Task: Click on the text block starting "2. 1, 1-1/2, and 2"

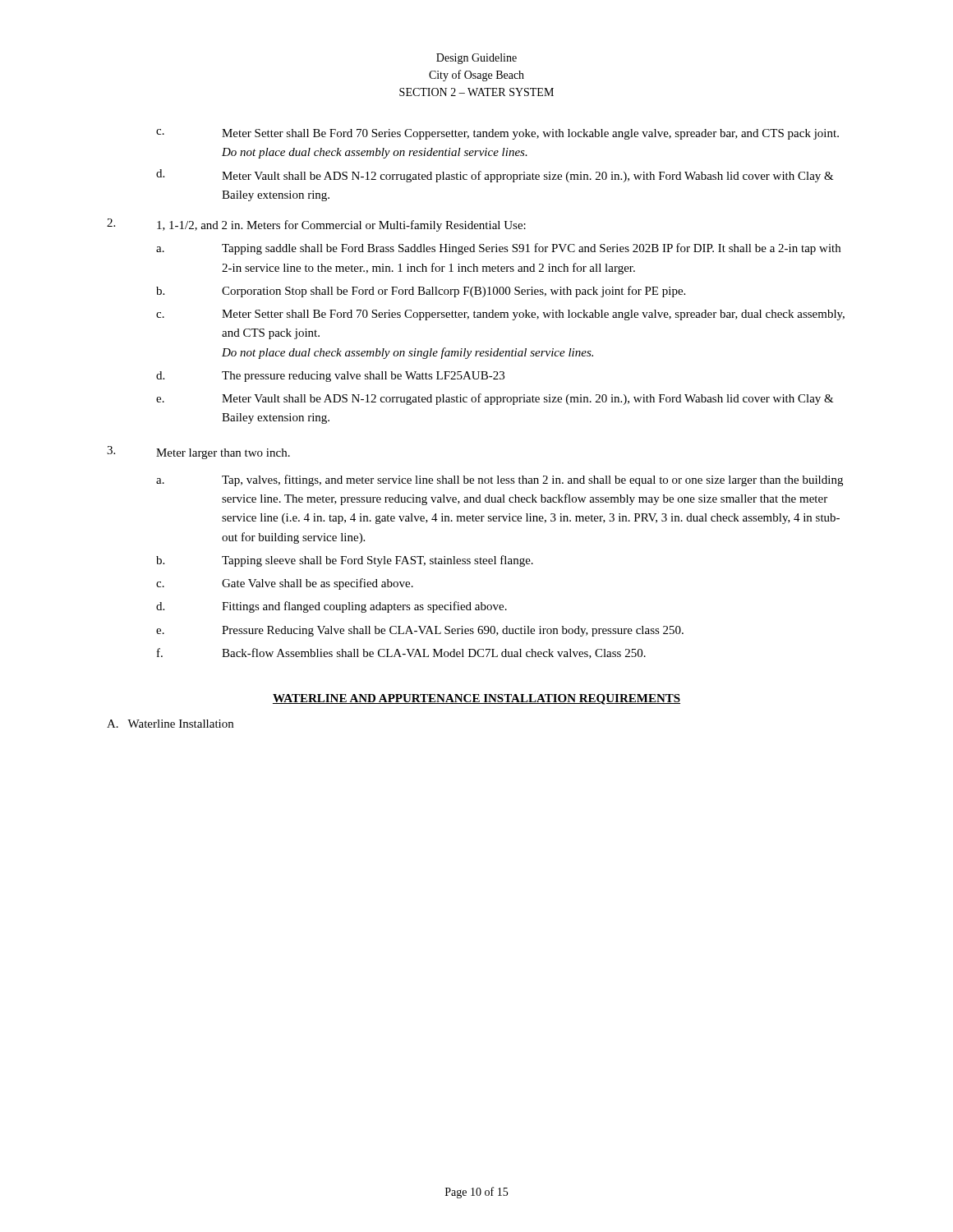Action: coord(476,324)
